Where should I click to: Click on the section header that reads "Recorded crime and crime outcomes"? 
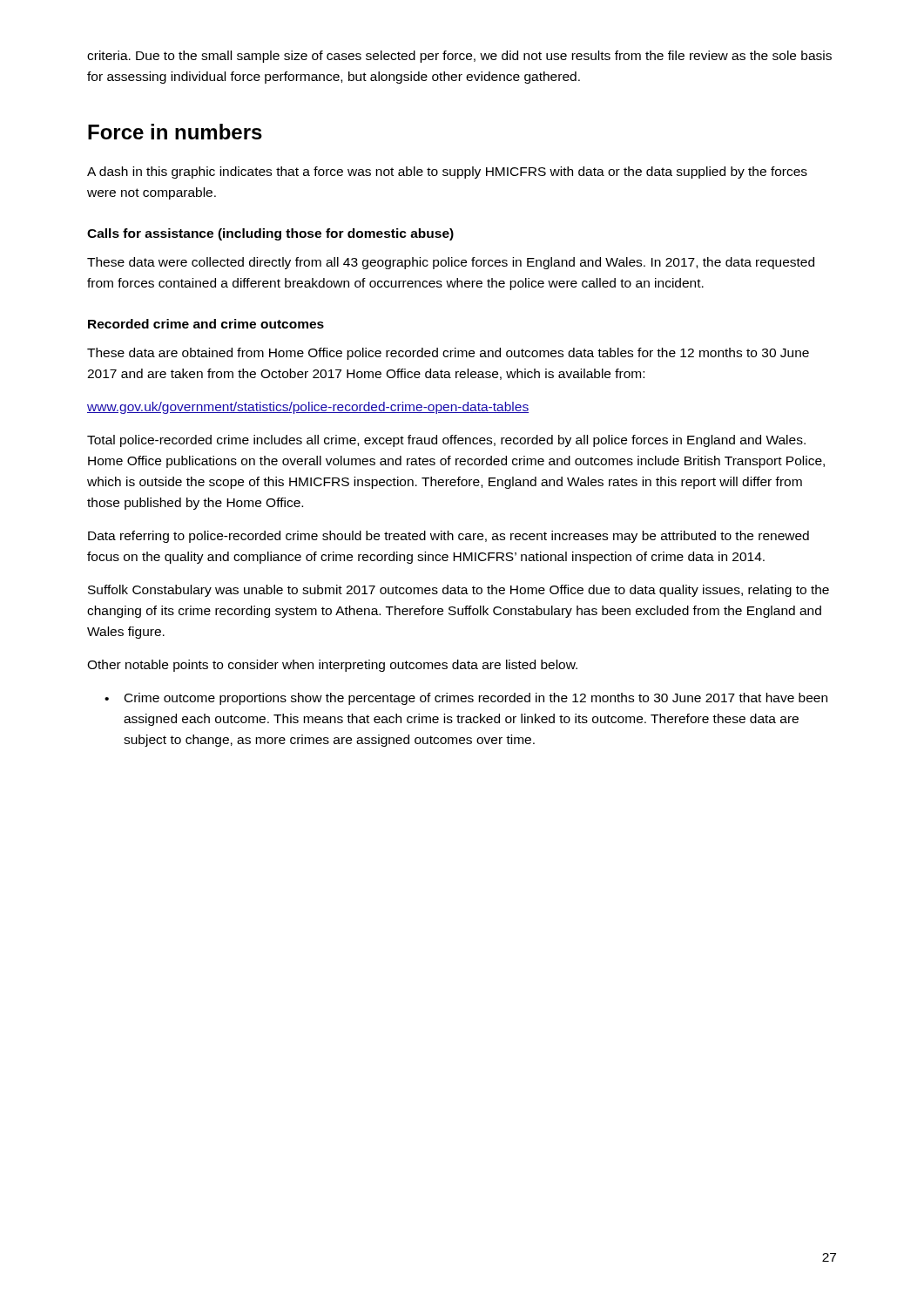point(206,324)
